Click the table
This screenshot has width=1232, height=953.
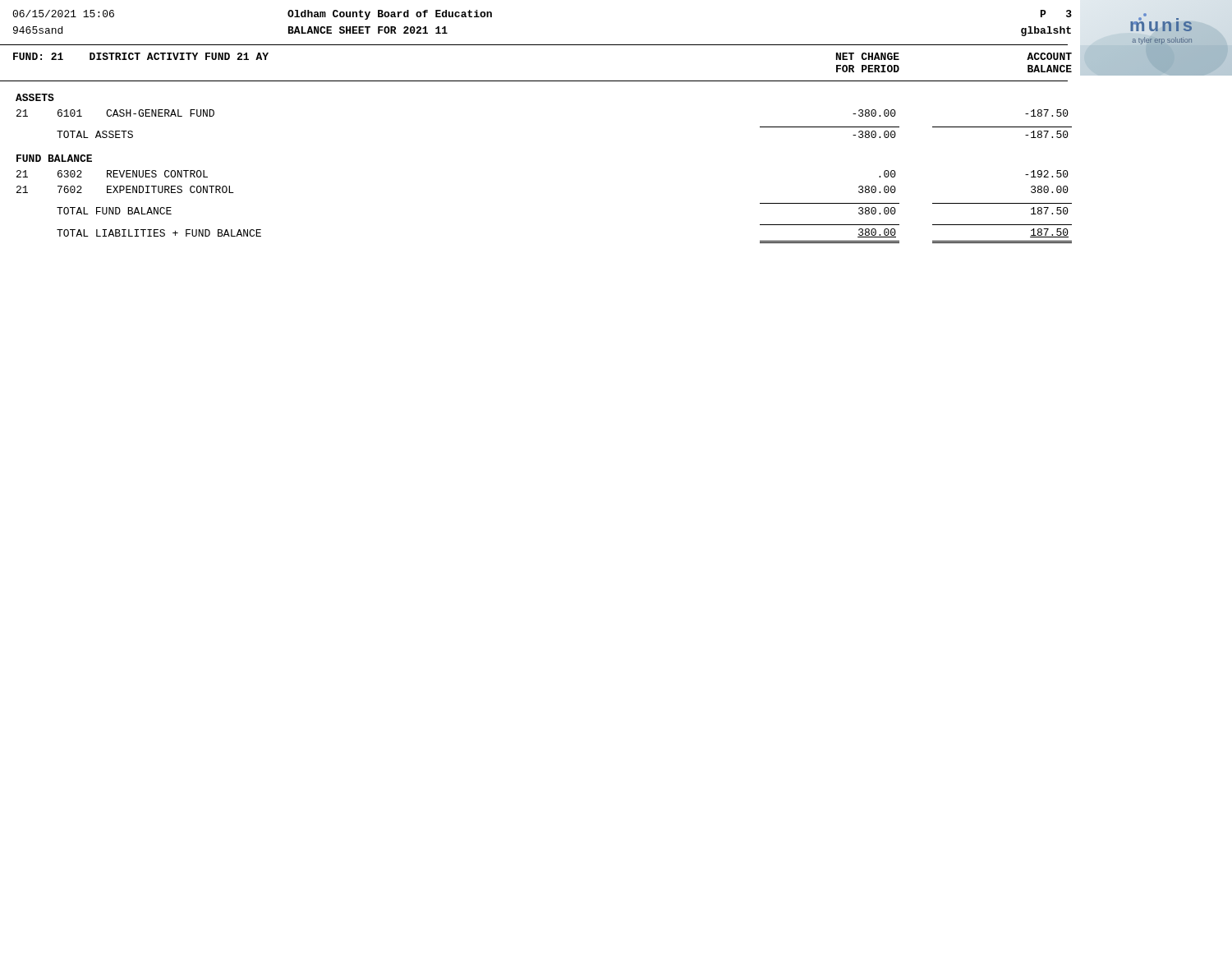[x=542, y=166]
